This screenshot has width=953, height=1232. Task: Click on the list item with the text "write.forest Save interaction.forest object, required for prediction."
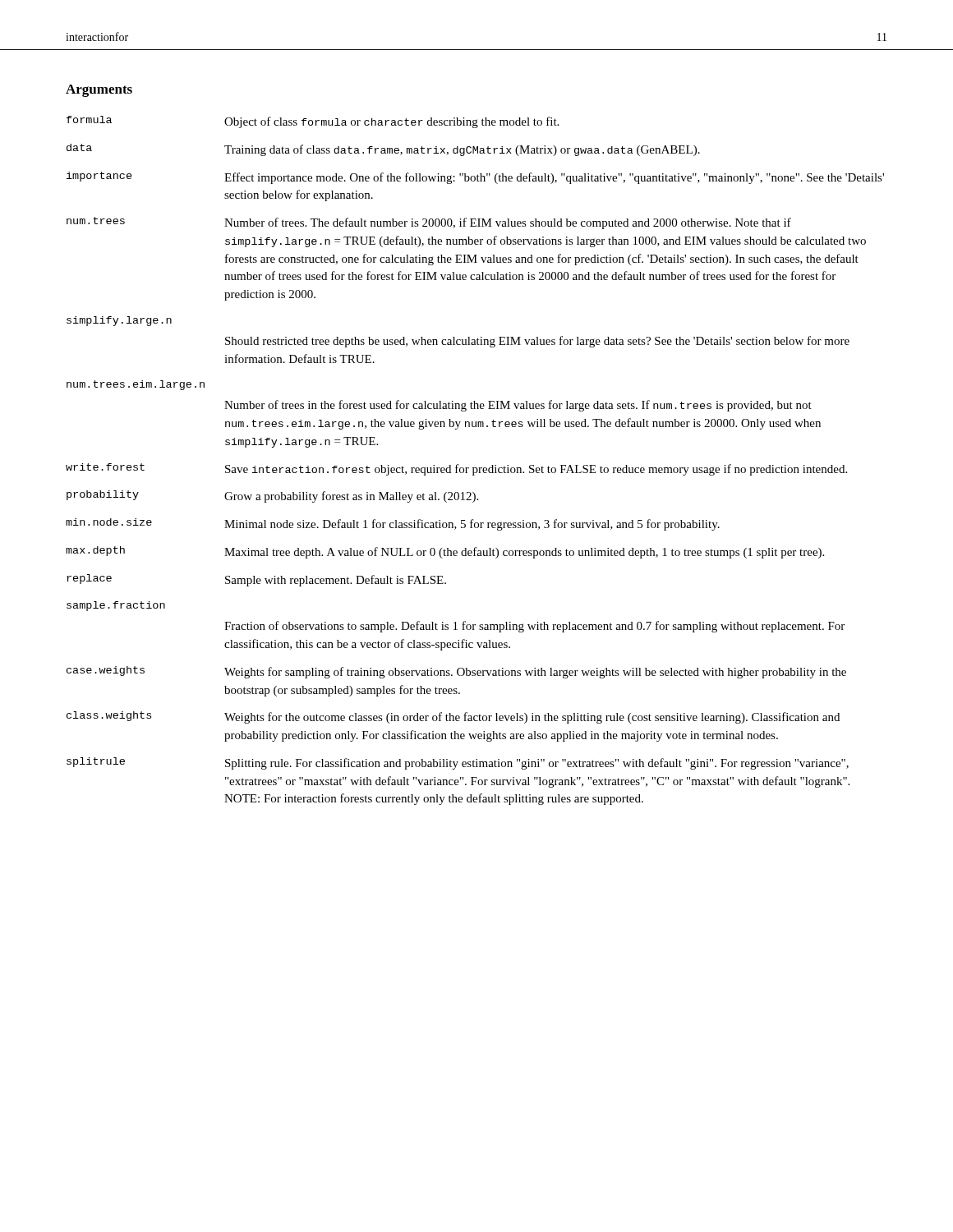(x=476, y=470)
